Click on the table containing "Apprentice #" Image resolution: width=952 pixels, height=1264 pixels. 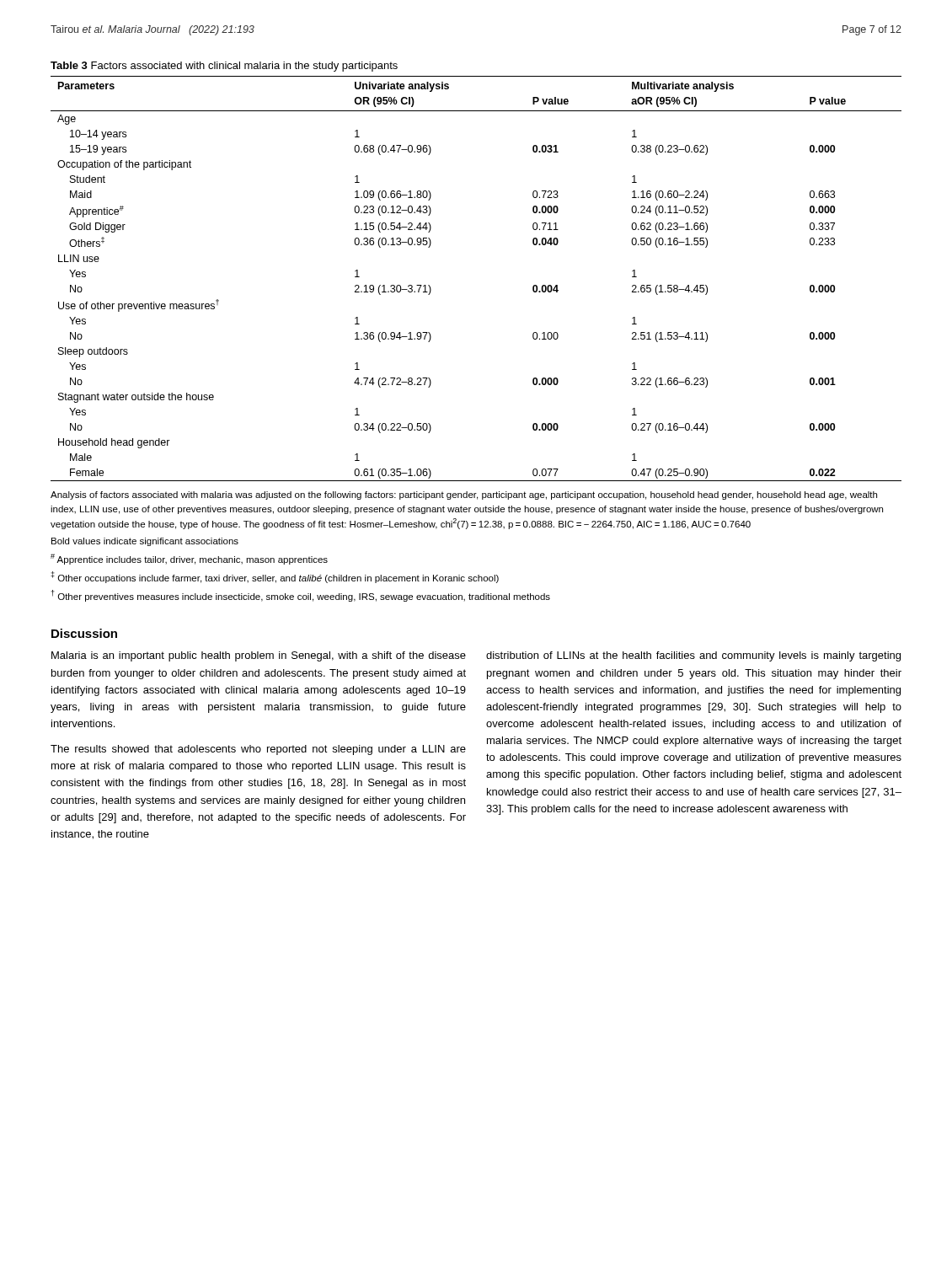coord(476,279)
